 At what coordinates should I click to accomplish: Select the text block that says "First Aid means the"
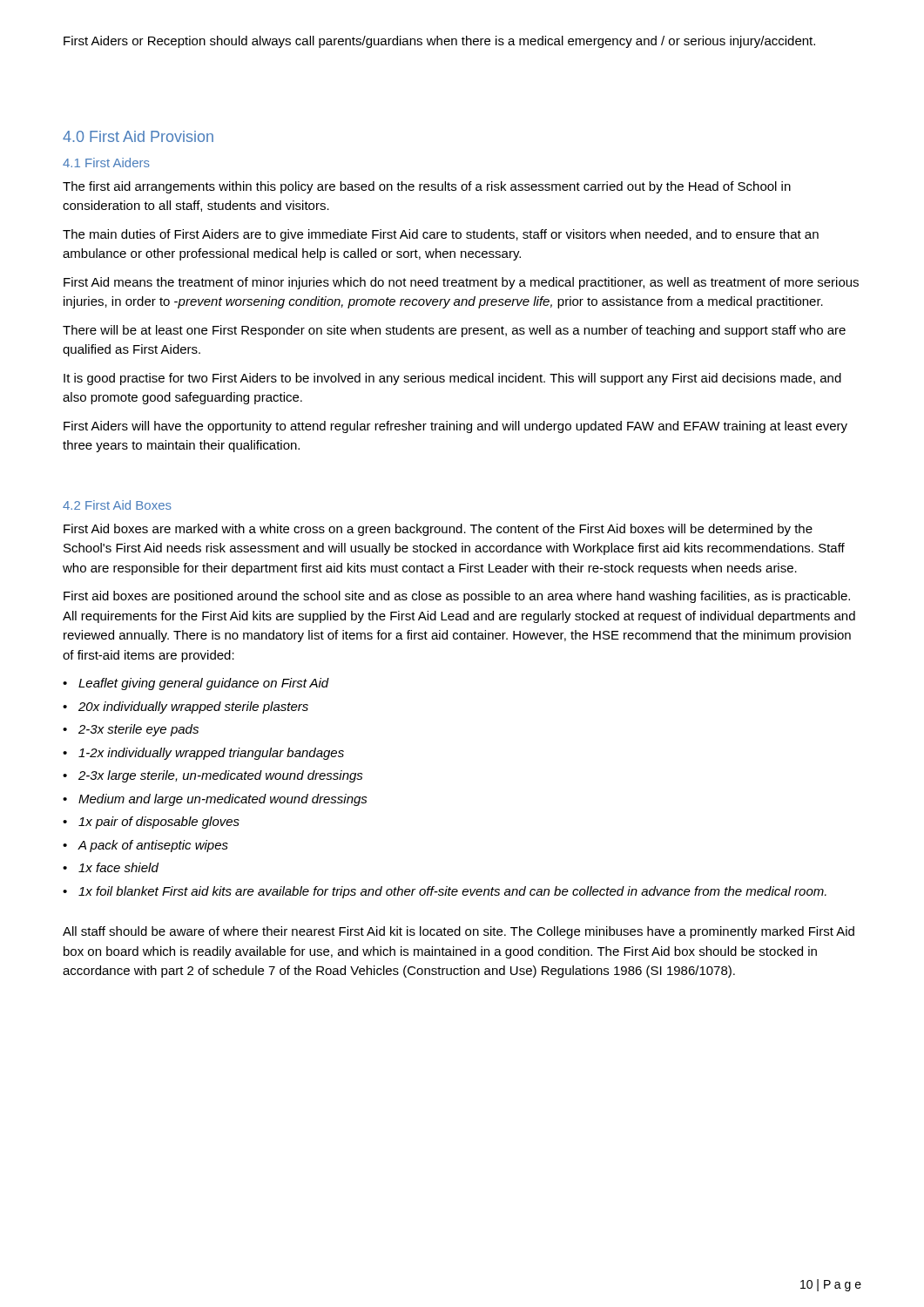click(x=462, y=292)
